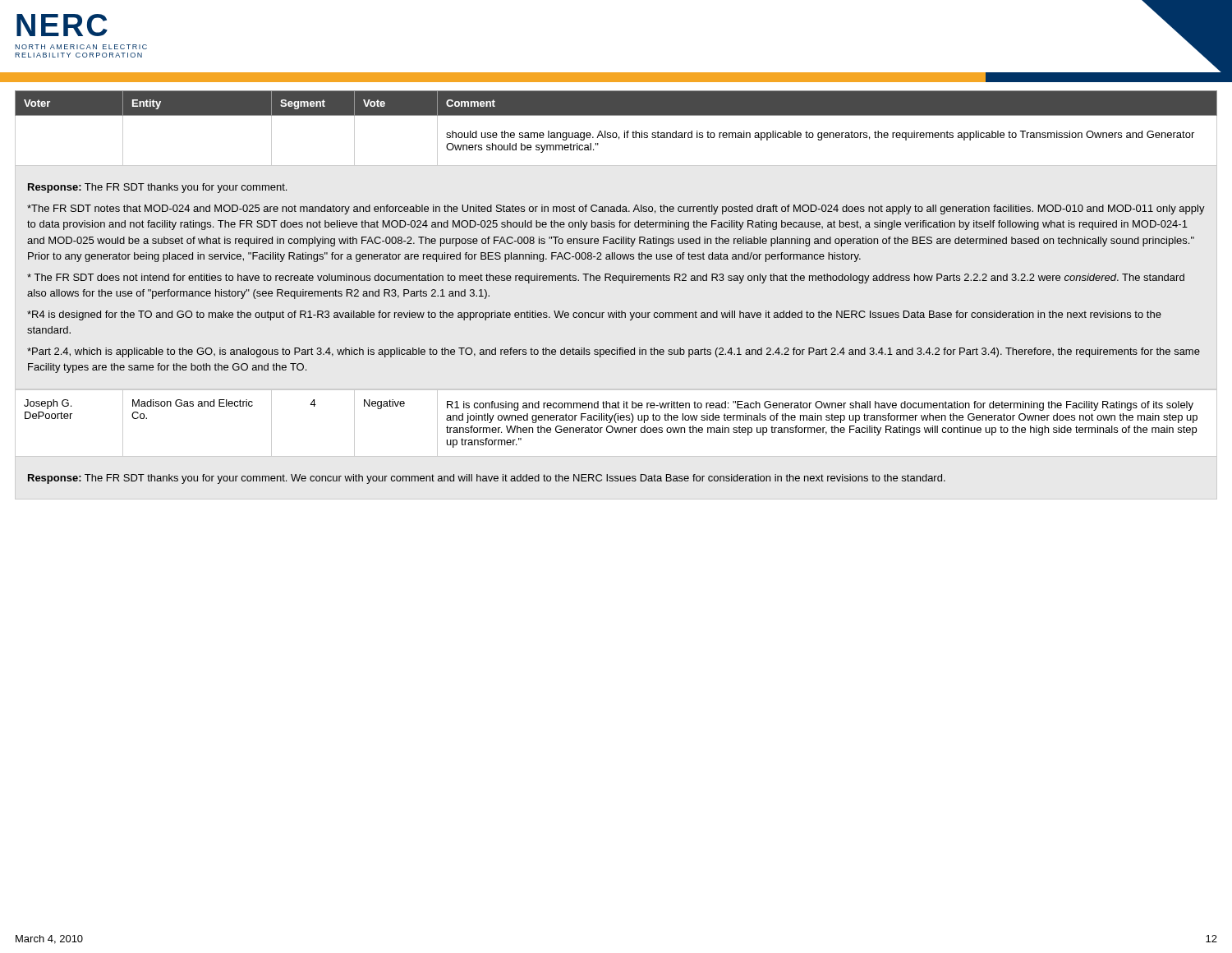1232x953 pixels.
Task: Select the table that reads "should use the same"
Action: coord(616,128)
